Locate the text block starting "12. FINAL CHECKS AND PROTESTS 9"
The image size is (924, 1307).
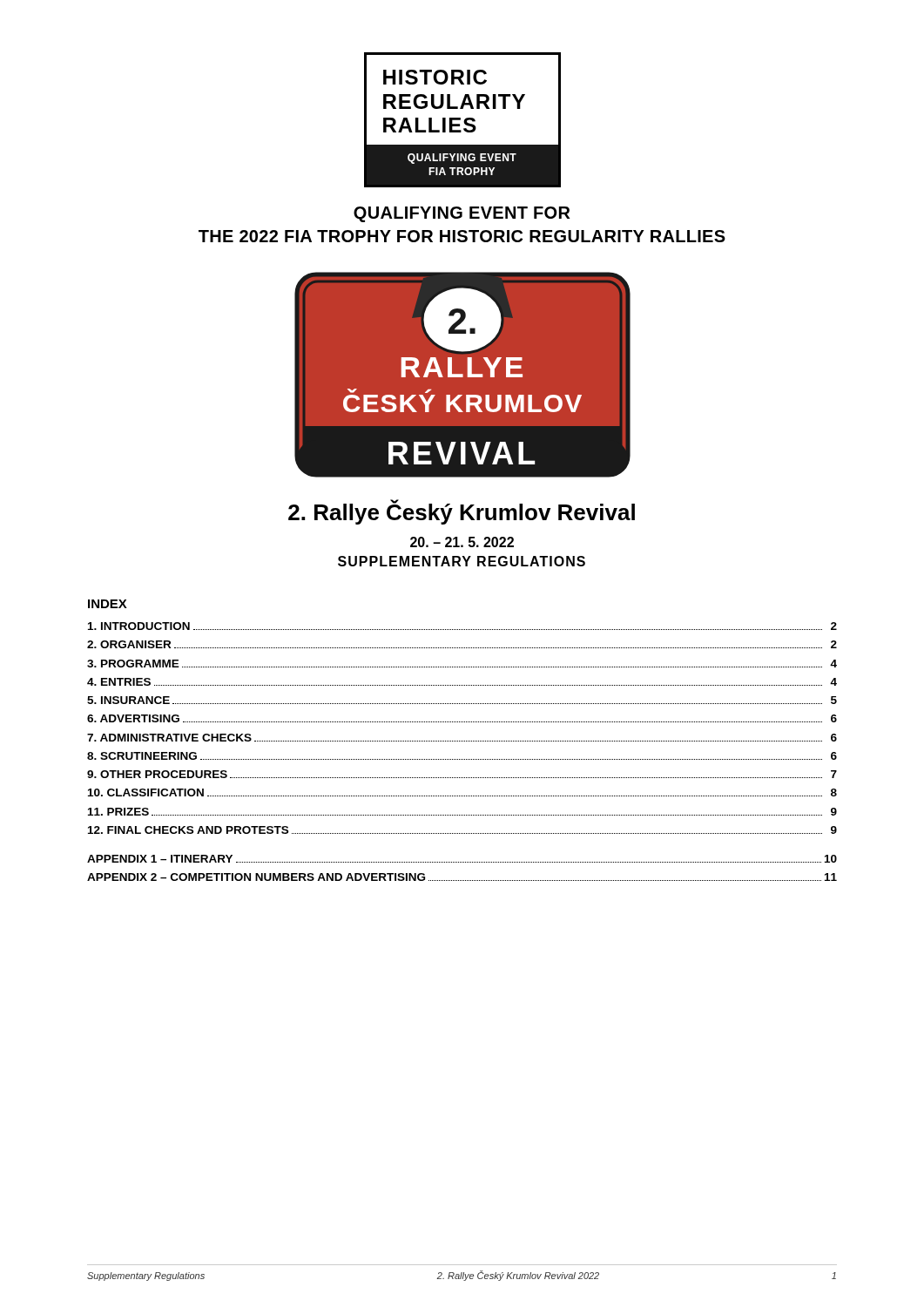462,830
